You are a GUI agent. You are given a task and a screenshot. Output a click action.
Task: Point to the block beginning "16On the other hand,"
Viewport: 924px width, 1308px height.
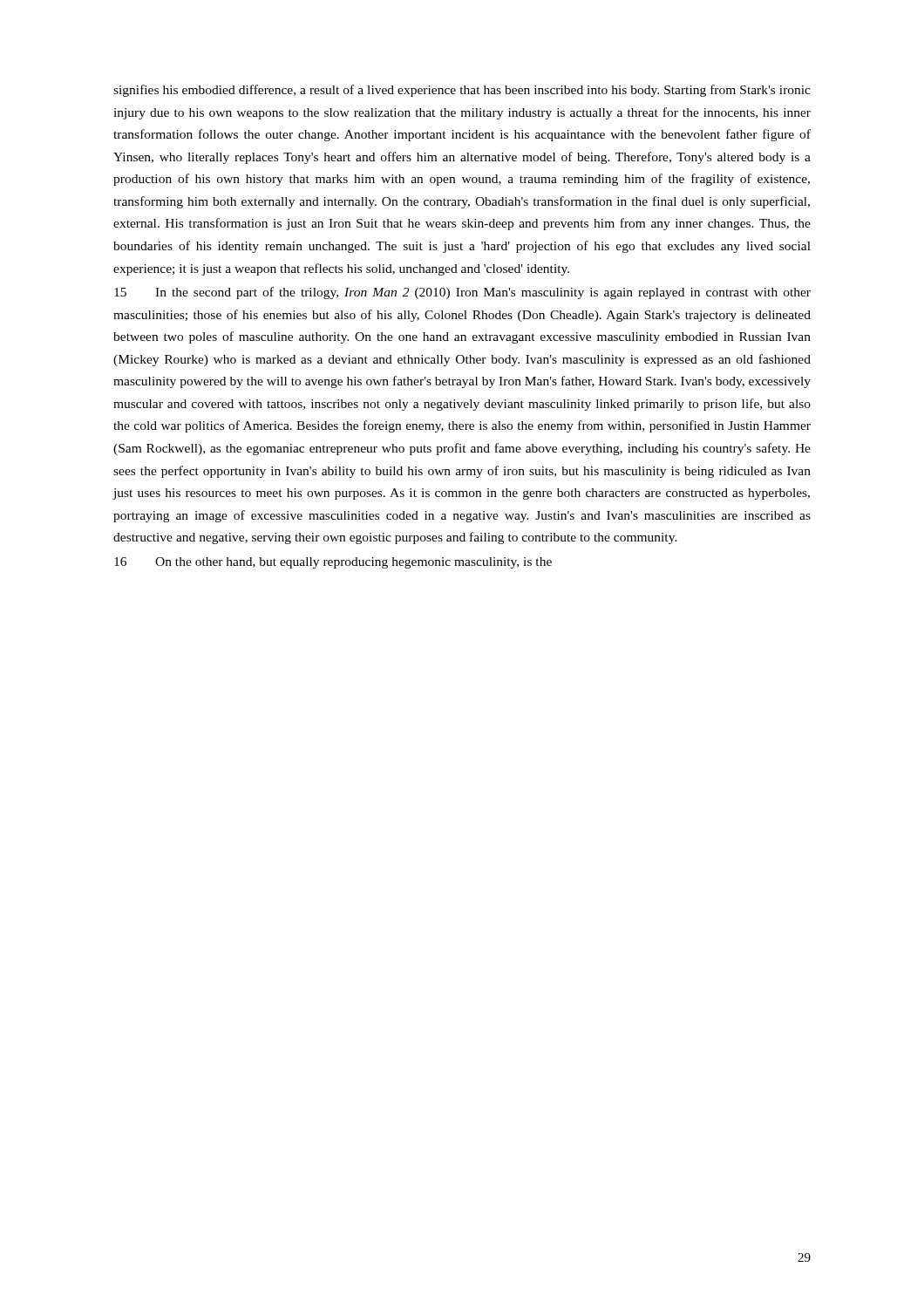(x=462, y=561)
